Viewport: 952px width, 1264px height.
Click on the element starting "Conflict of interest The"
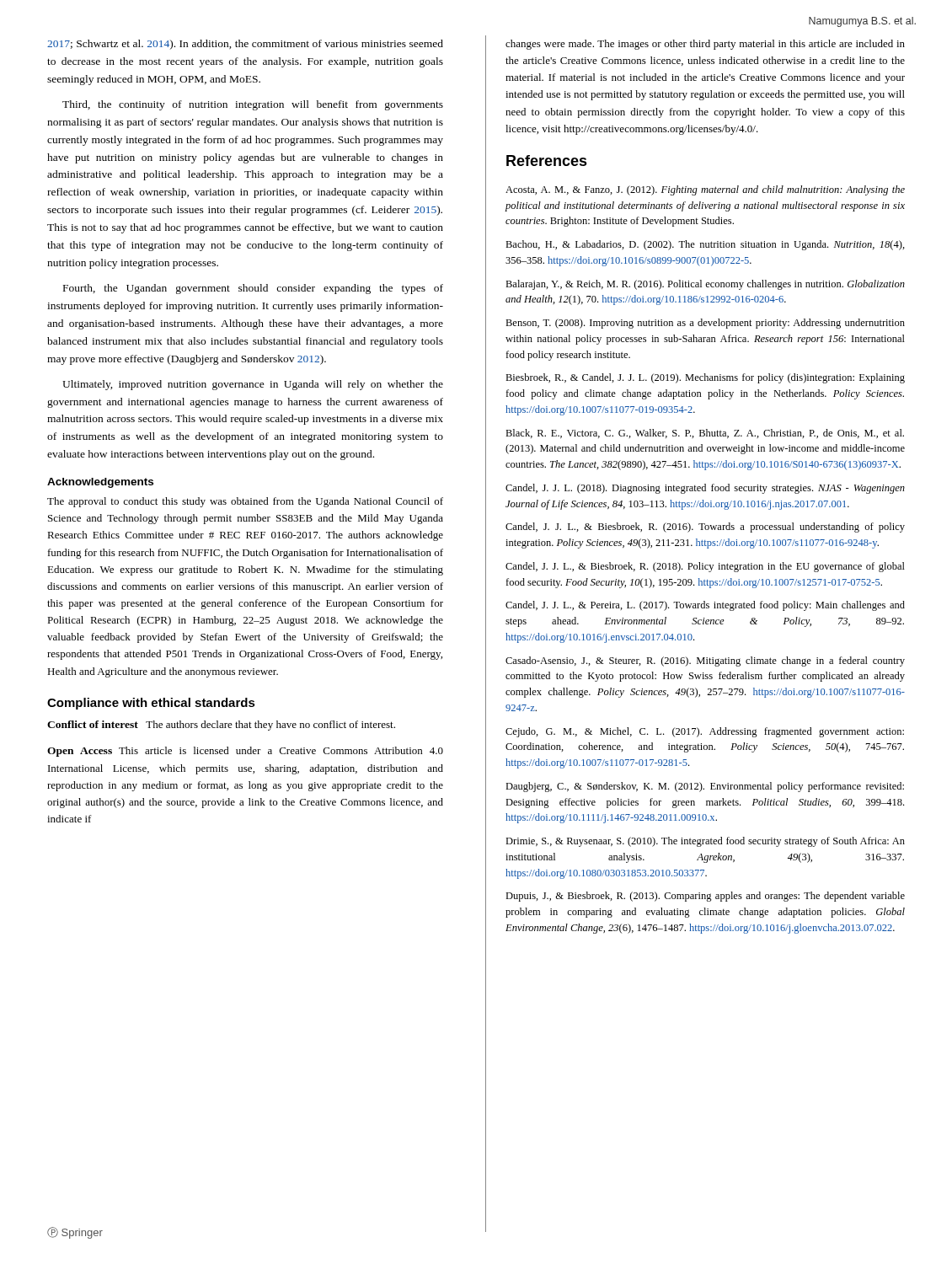222,724
